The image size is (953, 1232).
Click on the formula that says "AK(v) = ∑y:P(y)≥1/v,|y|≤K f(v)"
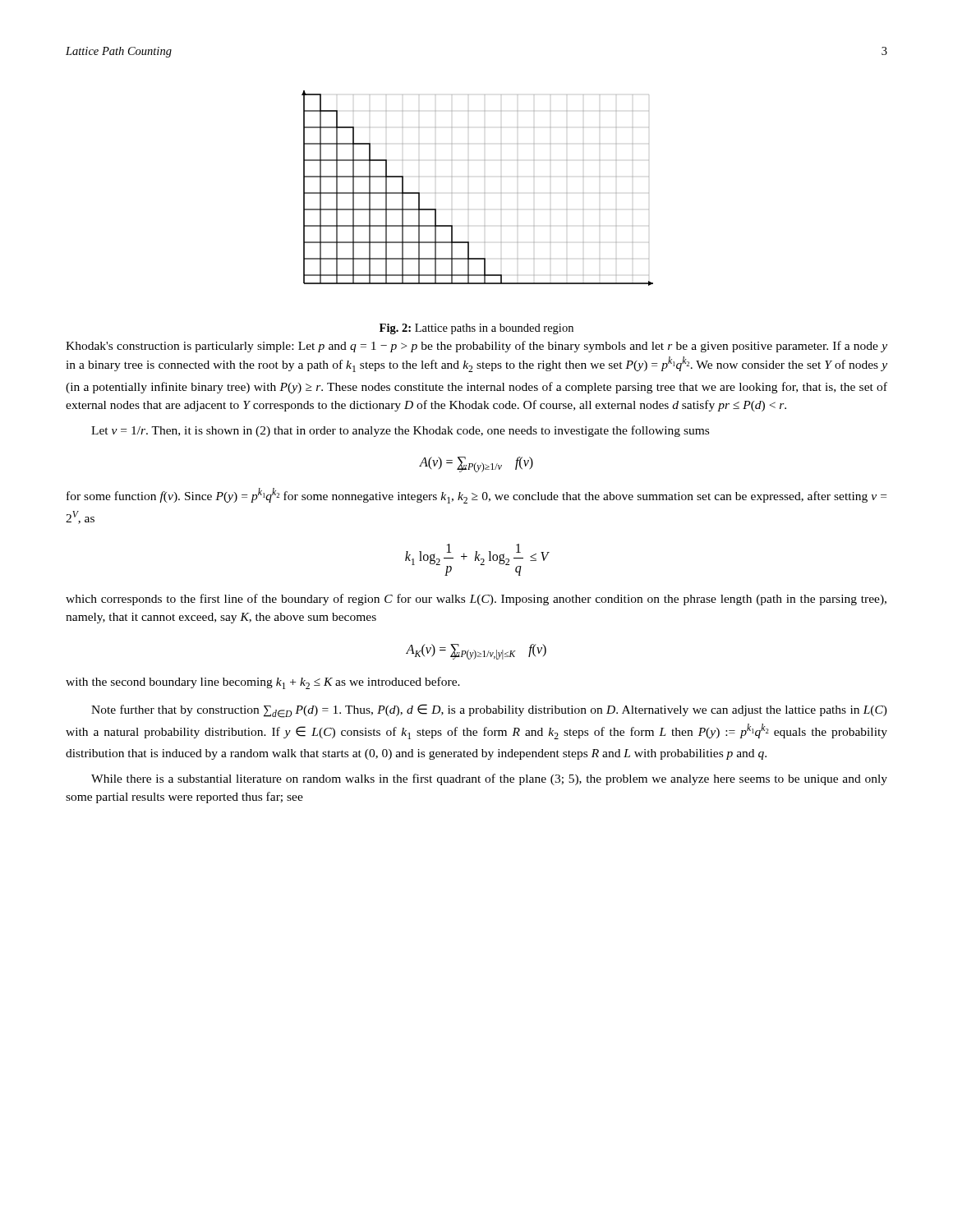(476, 650)
